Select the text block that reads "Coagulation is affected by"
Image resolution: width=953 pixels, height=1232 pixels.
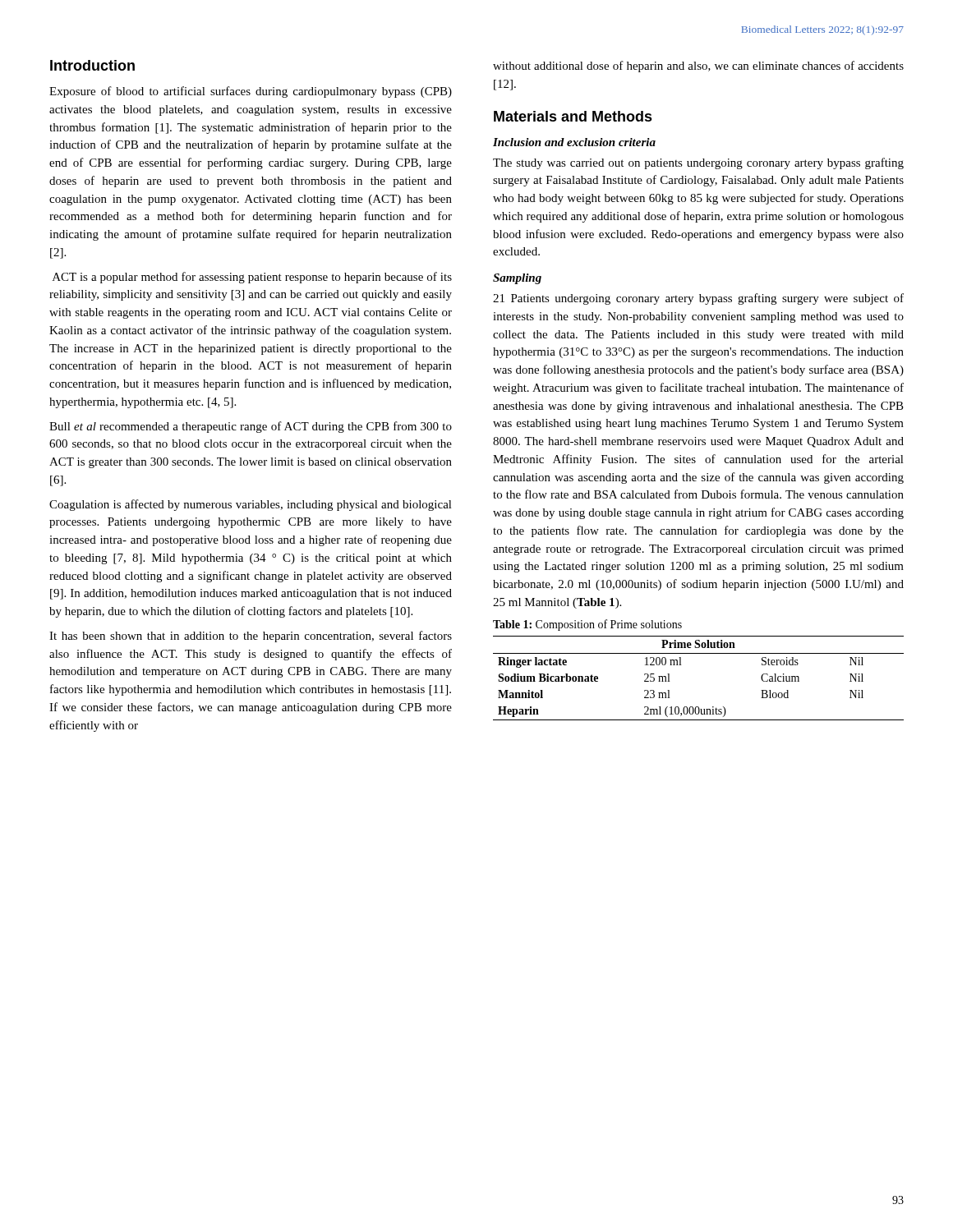click(251, 558)
